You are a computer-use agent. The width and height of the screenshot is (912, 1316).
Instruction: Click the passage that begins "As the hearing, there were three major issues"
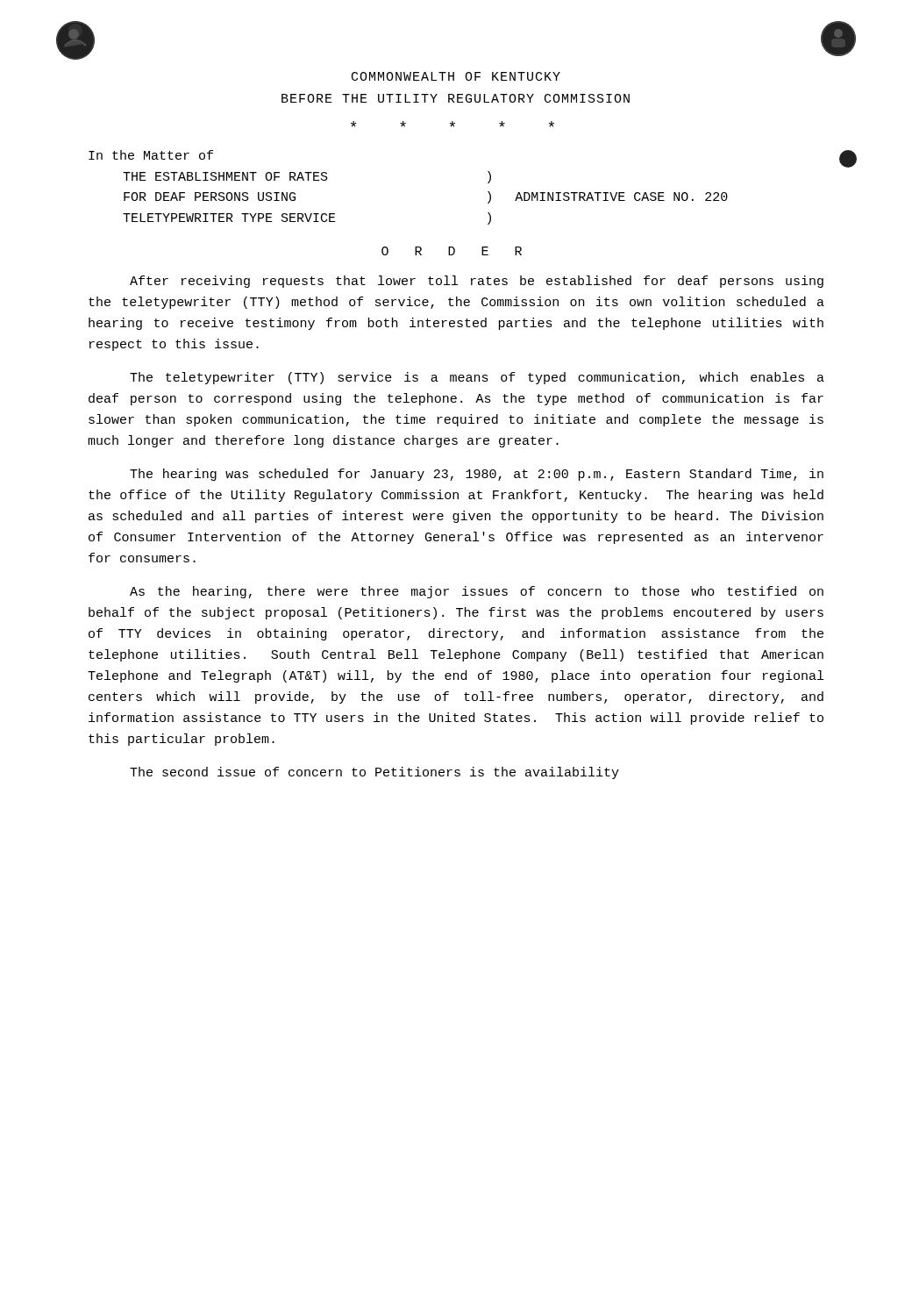pos(456,667)
